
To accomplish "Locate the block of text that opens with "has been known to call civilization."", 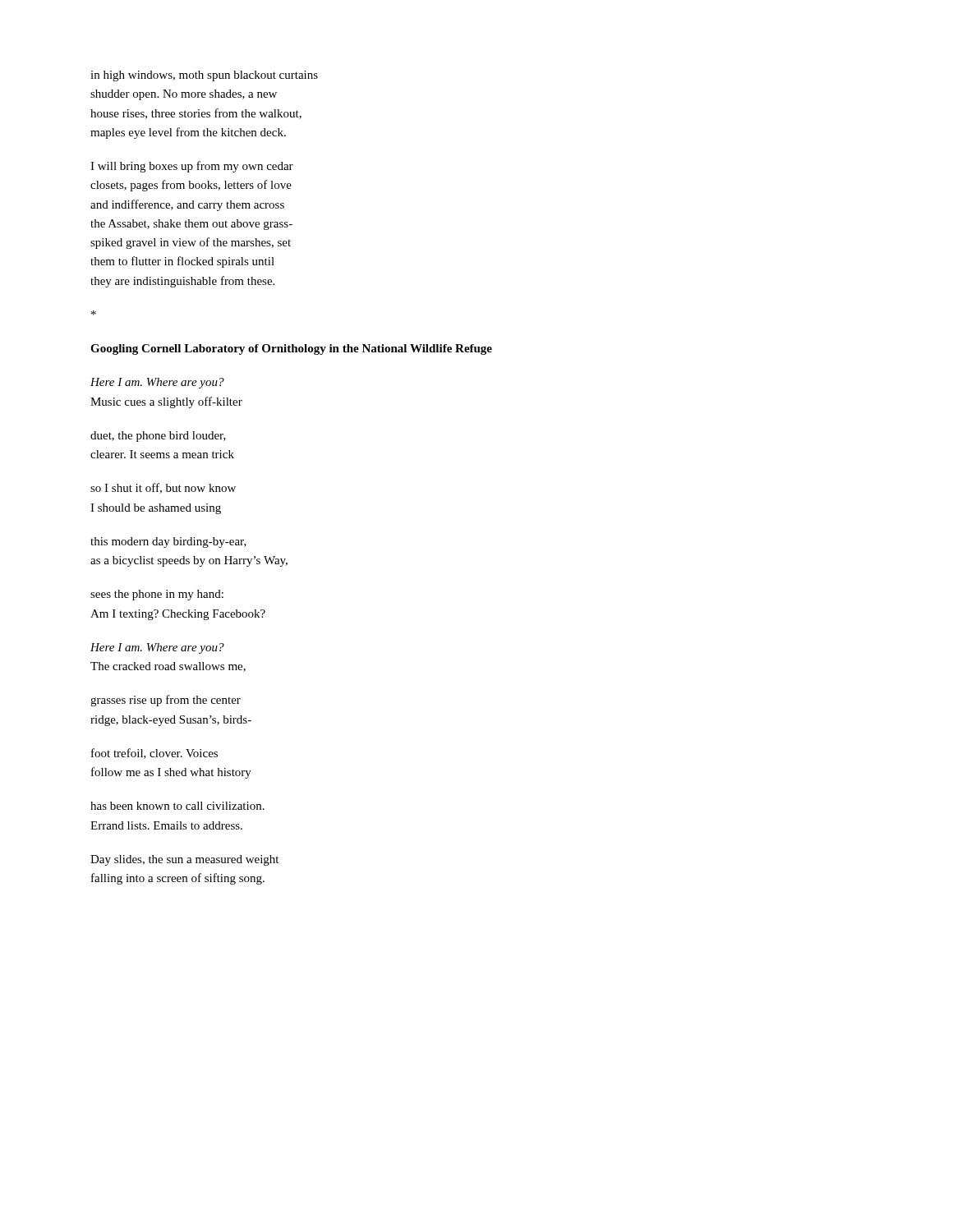I will click(178, 815).
